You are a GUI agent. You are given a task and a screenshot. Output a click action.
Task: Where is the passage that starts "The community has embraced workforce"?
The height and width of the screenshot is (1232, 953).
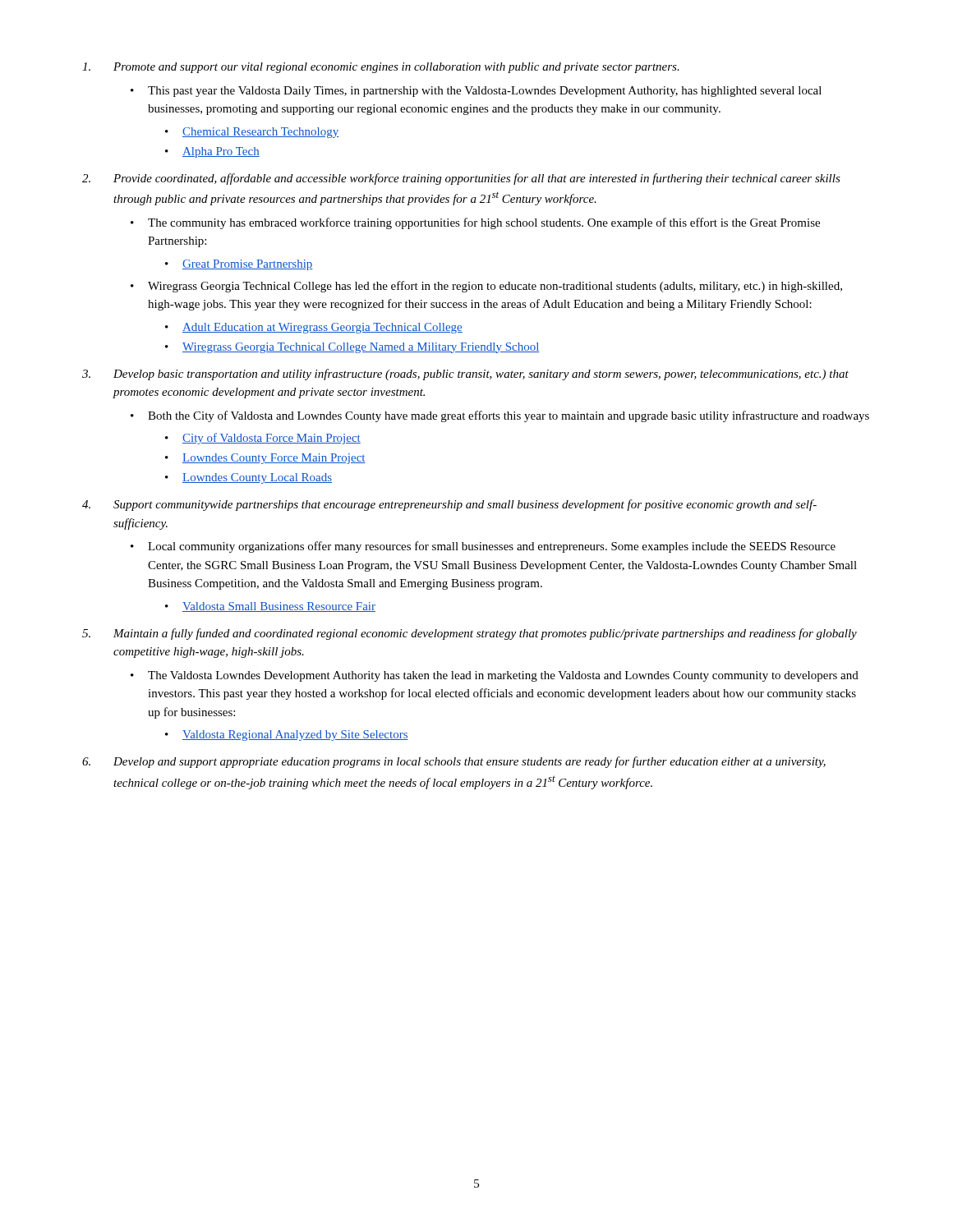(484, 223)
